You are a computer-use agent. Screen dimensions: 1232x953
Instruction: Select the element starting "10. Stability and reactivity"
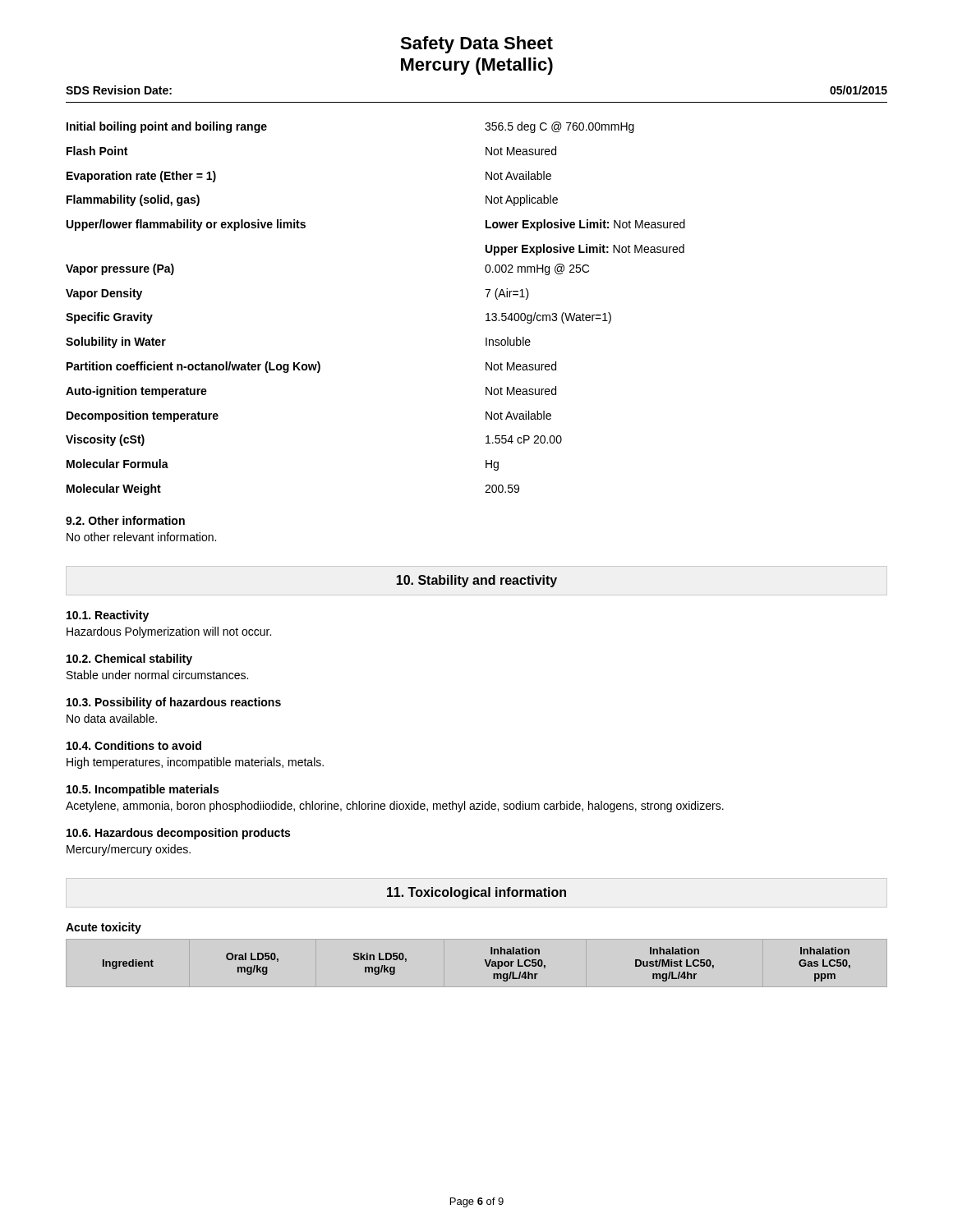(x=476, y=580)
